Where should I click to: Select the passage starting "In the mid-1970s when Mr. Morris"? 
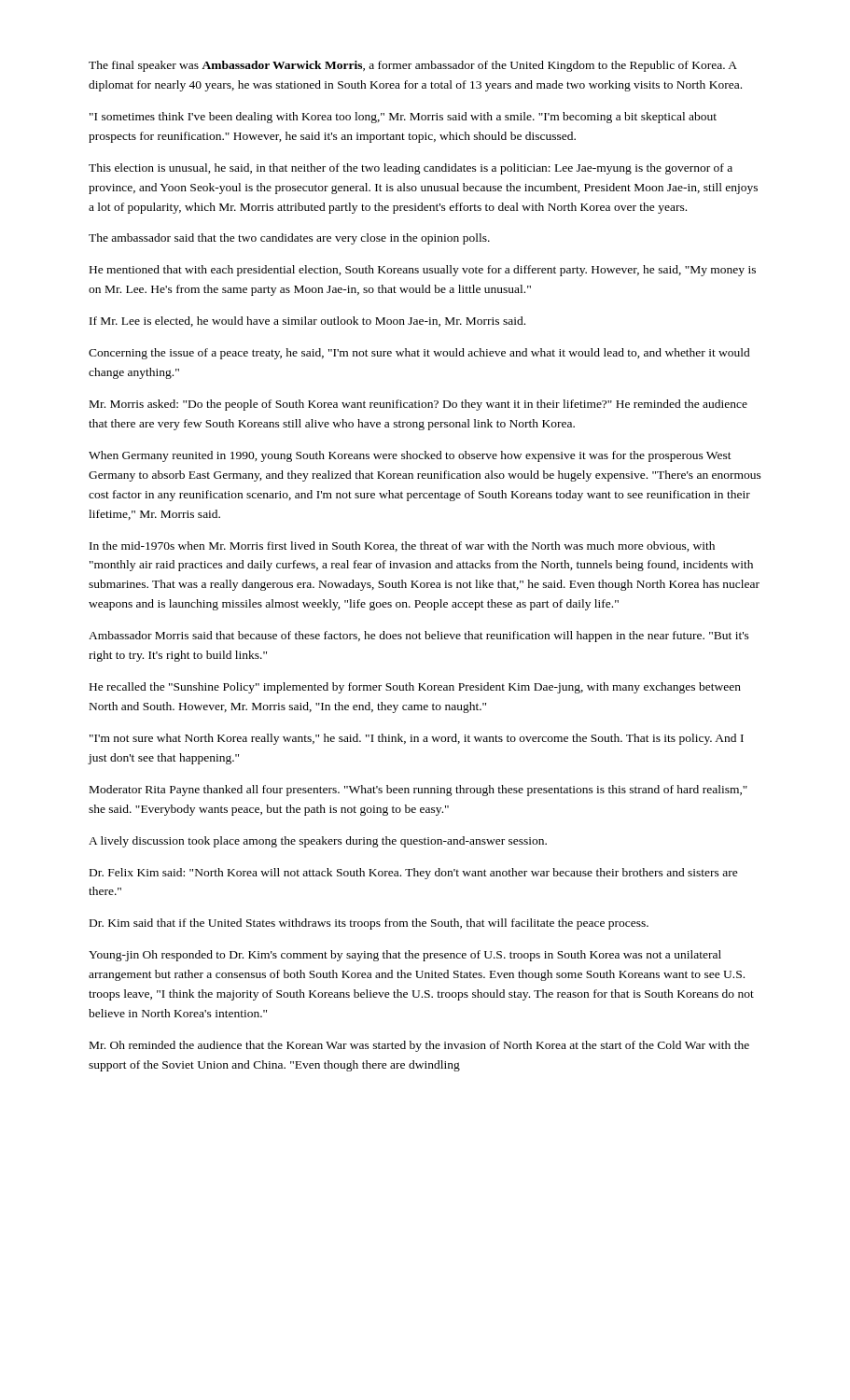424,574
